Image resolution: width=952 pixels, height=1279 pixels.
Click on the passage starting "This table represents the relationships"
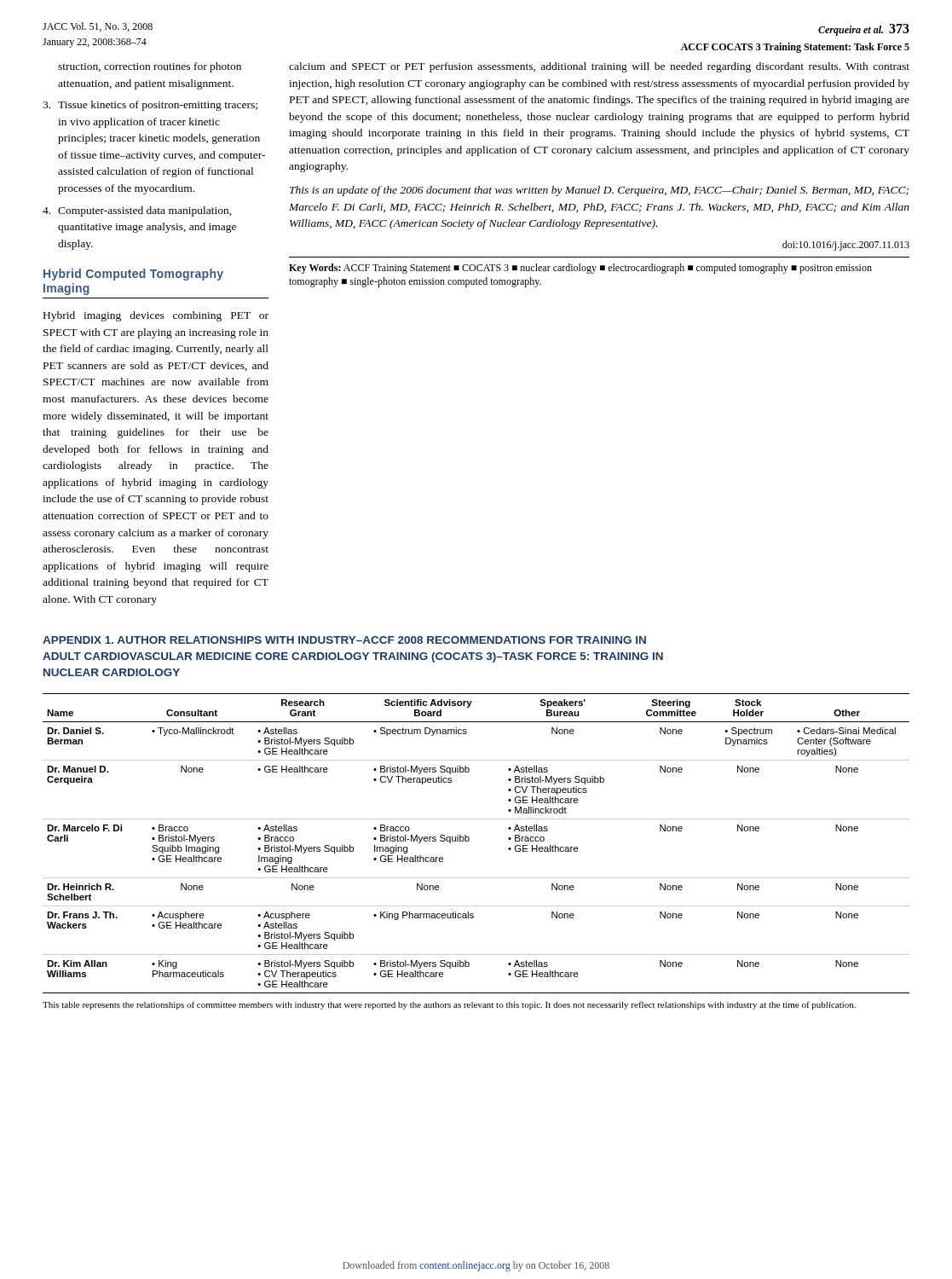pos(449,1004)
